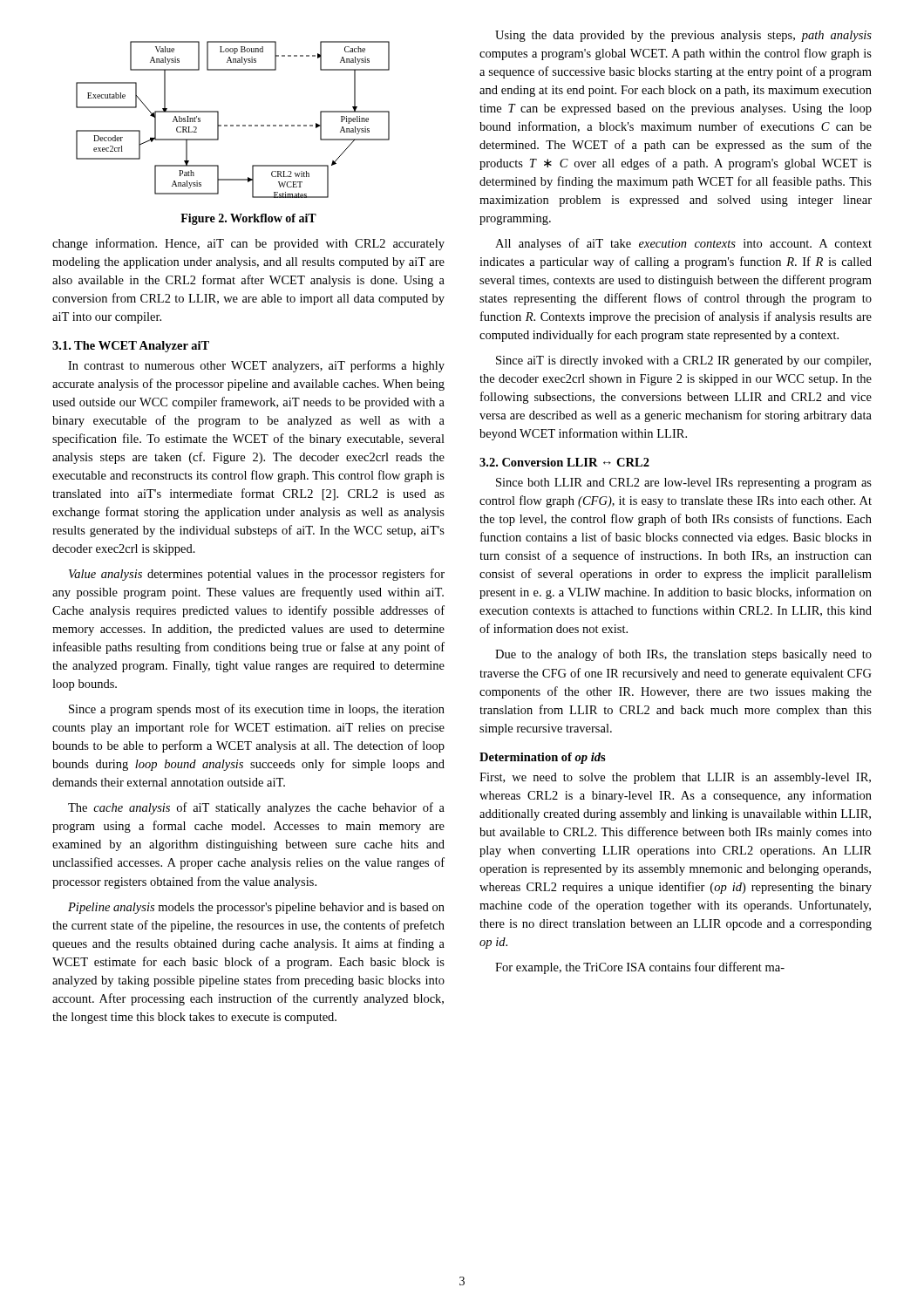The image size is (924, 1308).
Task: Select the section header that reads "3.1. The WCET"
Action: (x=131, y=345)
